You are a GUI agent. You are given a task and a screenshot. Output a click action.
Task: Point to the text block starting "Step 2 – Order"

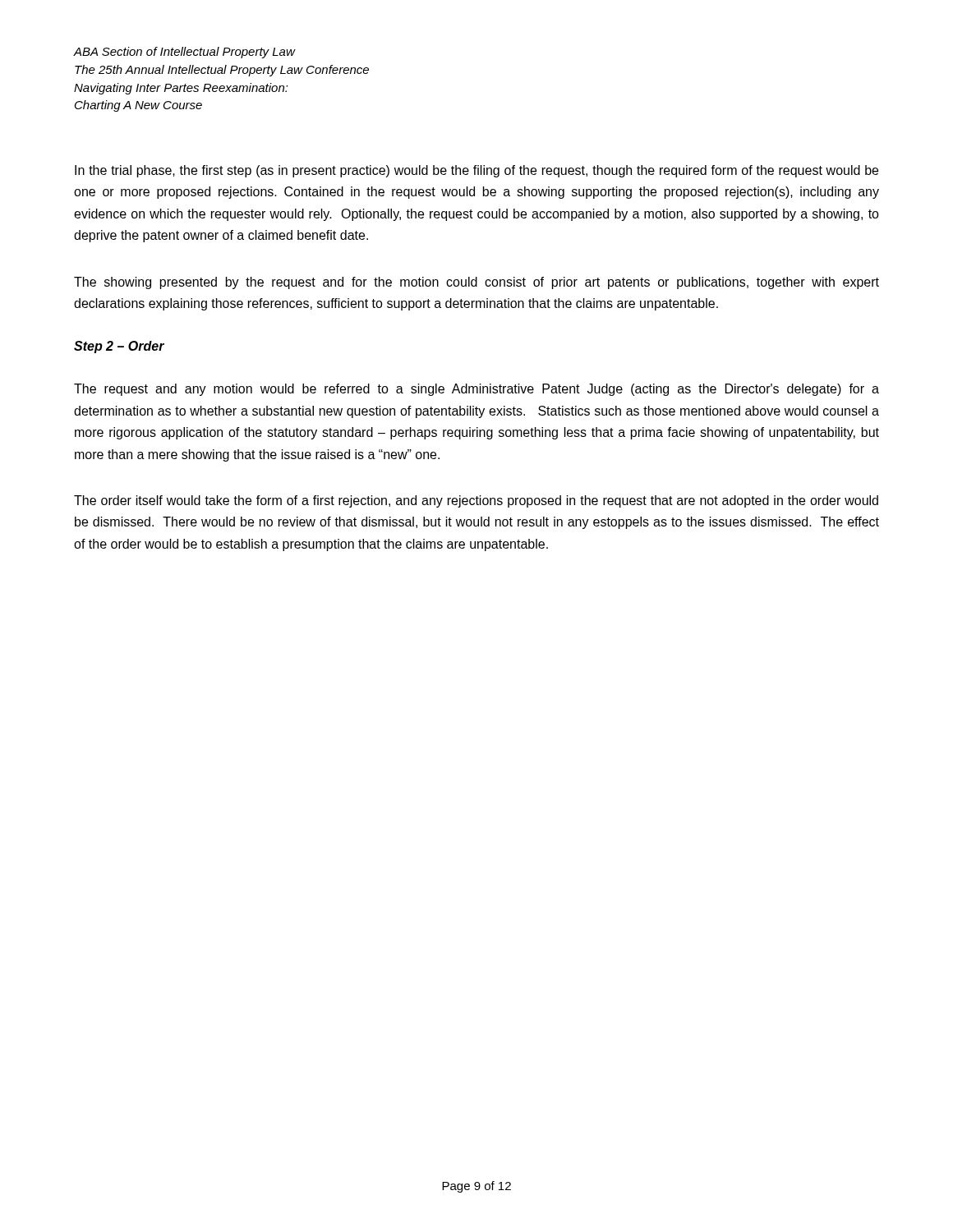[119, 346]
